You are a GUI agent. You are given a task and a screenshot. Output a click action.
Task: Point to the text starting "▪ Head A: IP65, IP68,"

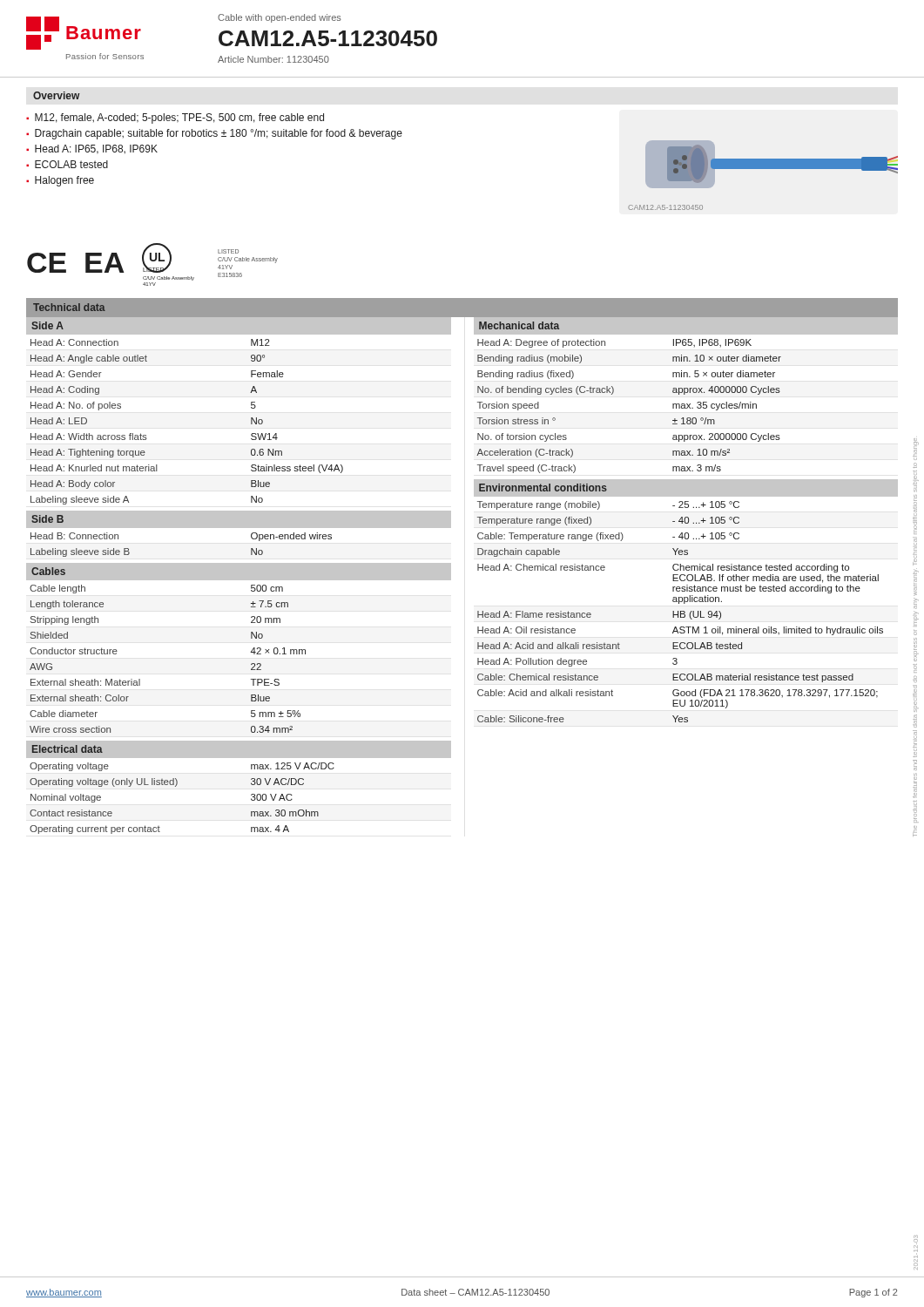(x=92, y=149)
